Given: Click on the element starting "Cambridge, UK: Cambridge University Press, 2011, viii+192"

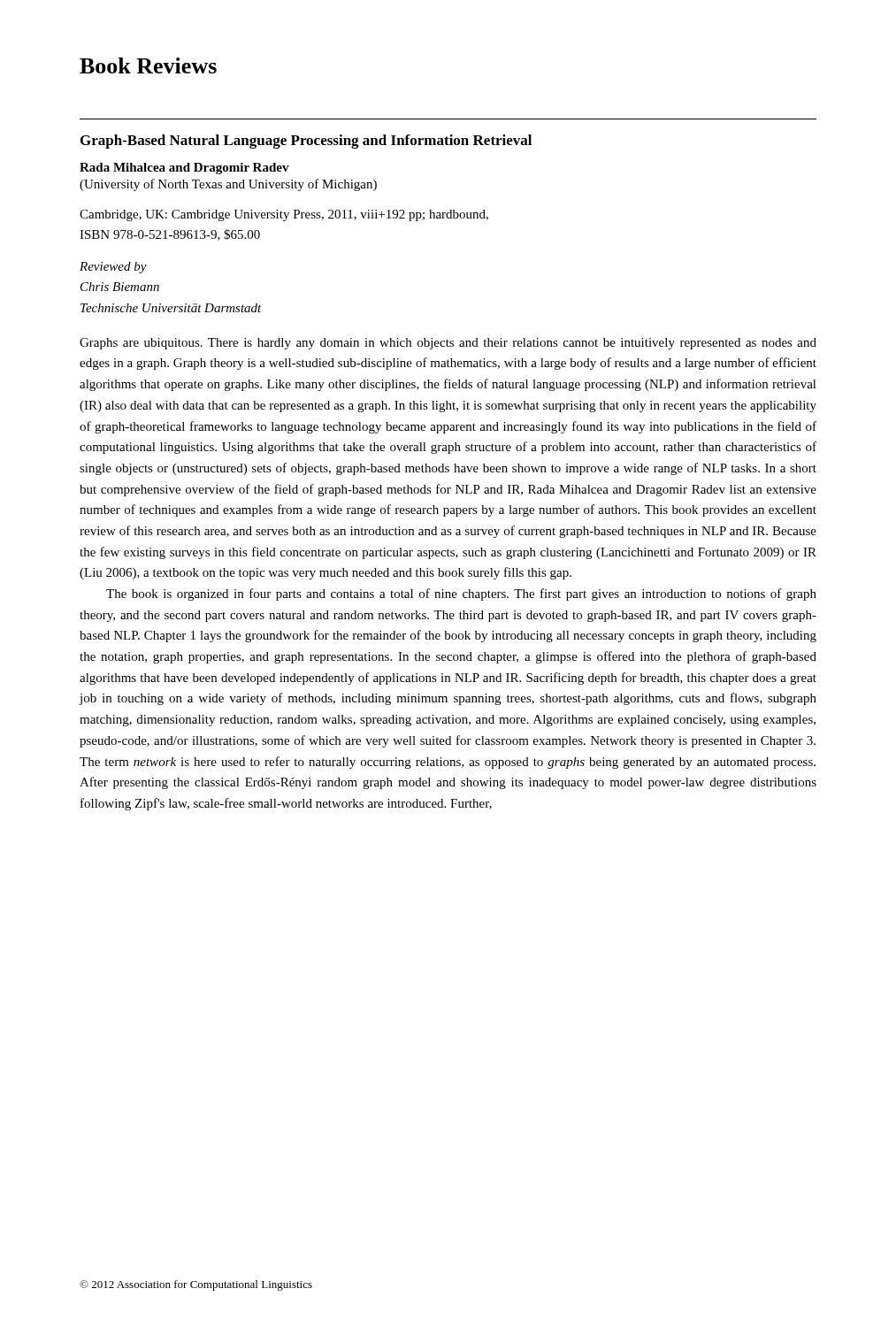Looking at the screenshot, I should [x=284, y=224].
